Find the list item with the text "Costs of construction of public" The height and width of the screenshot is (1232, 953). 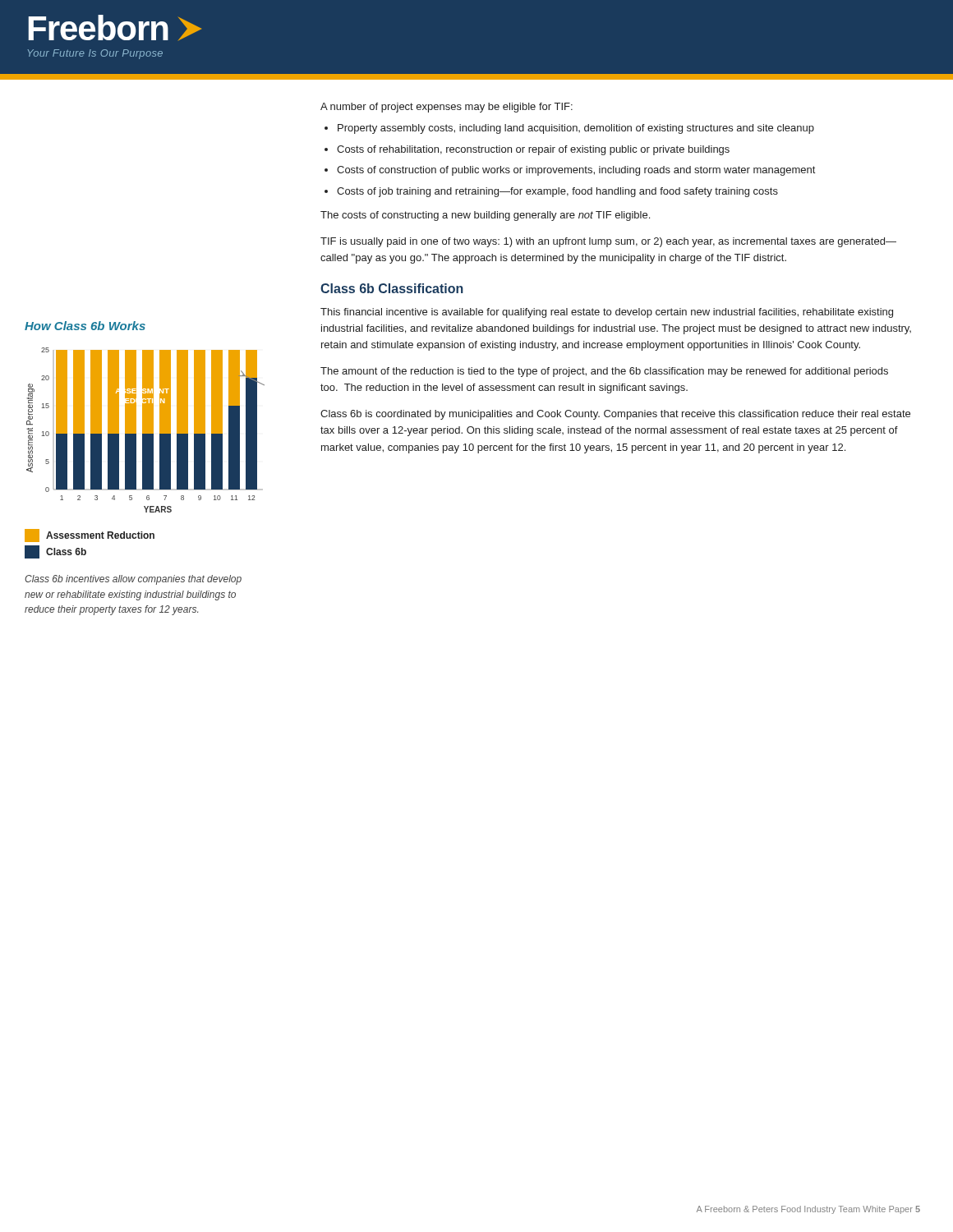coord(576,170)
